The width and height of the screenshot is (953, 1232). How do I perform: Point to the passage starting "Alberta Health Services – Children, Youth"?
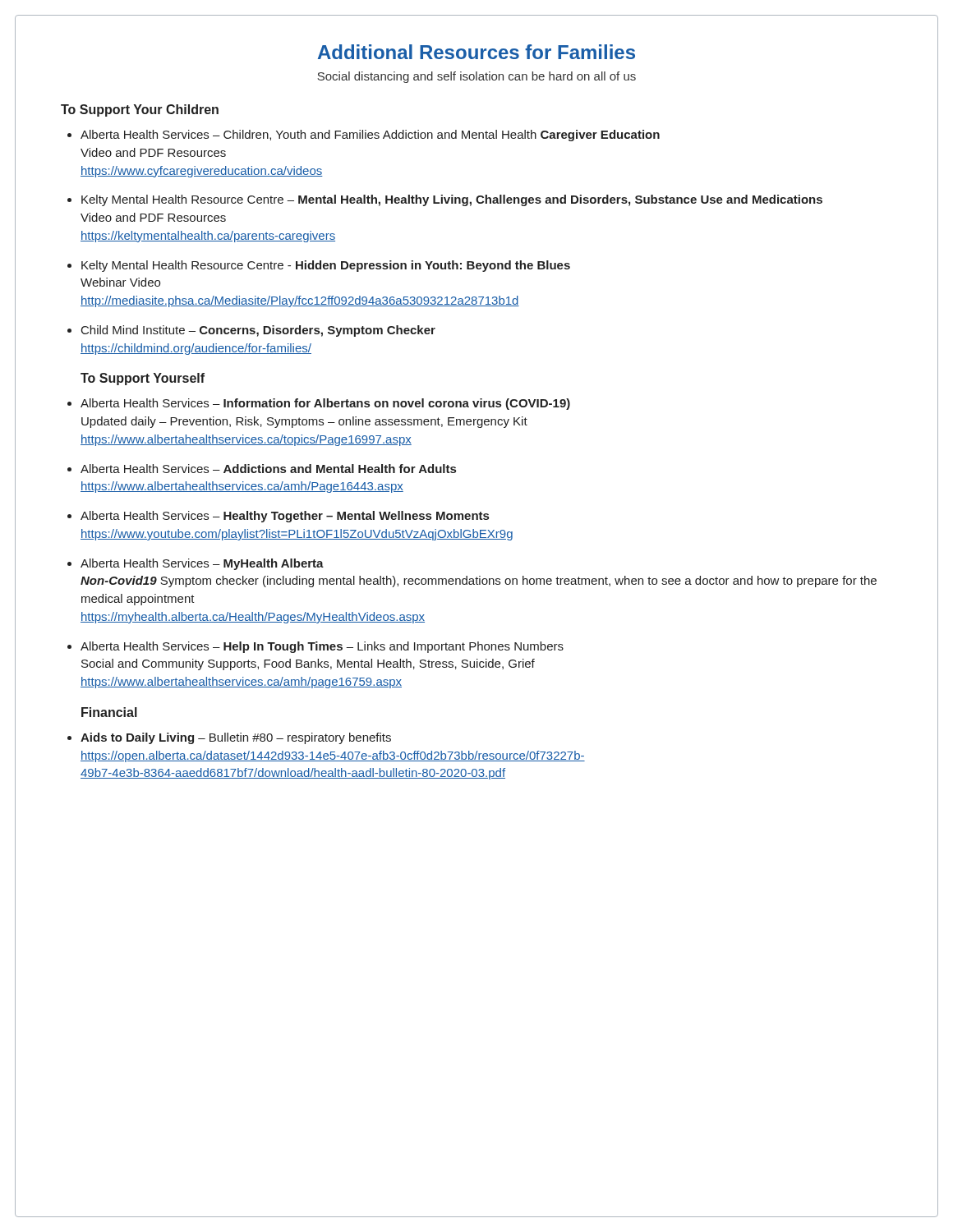coord(370,136)
